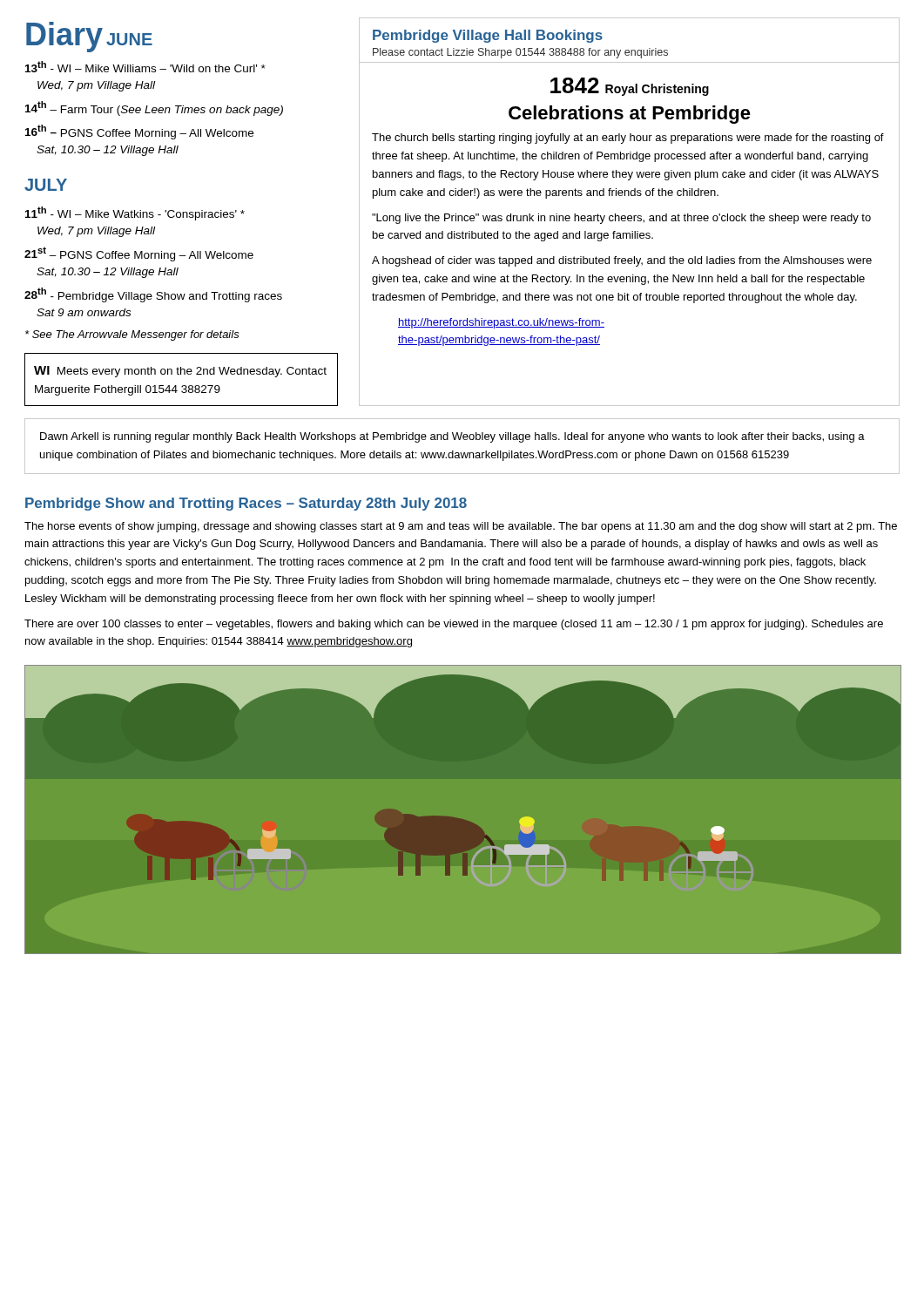Viewport: 924px width, 1307px height.
Task: Select the region starting "21st – PGNS Coffee Morning – All Welcome"
Action: pos(181,263)
